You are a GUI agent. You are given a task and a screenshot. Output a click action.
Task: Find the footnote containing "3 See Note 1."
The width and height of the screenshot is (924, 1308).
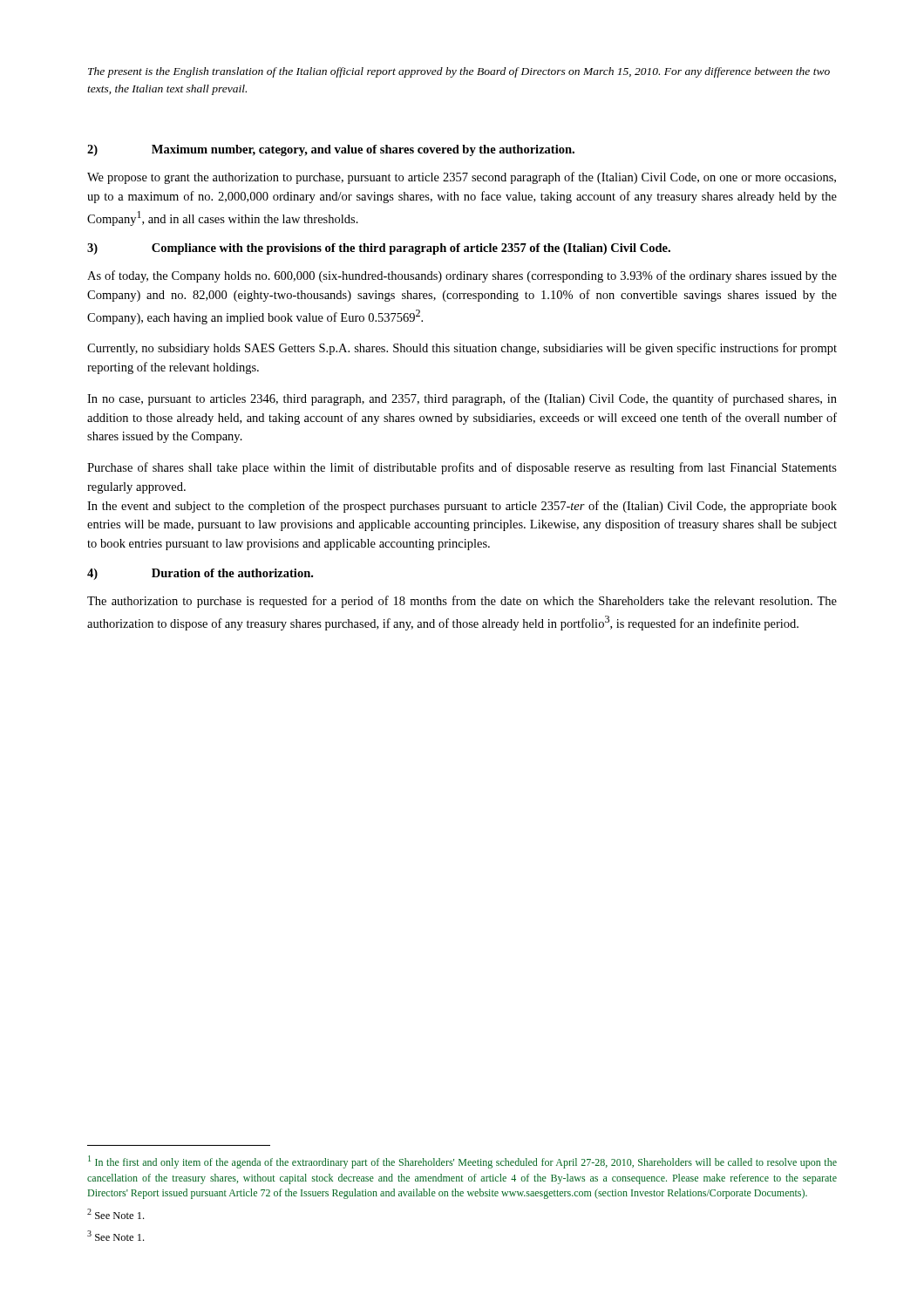coord(116,1236)
